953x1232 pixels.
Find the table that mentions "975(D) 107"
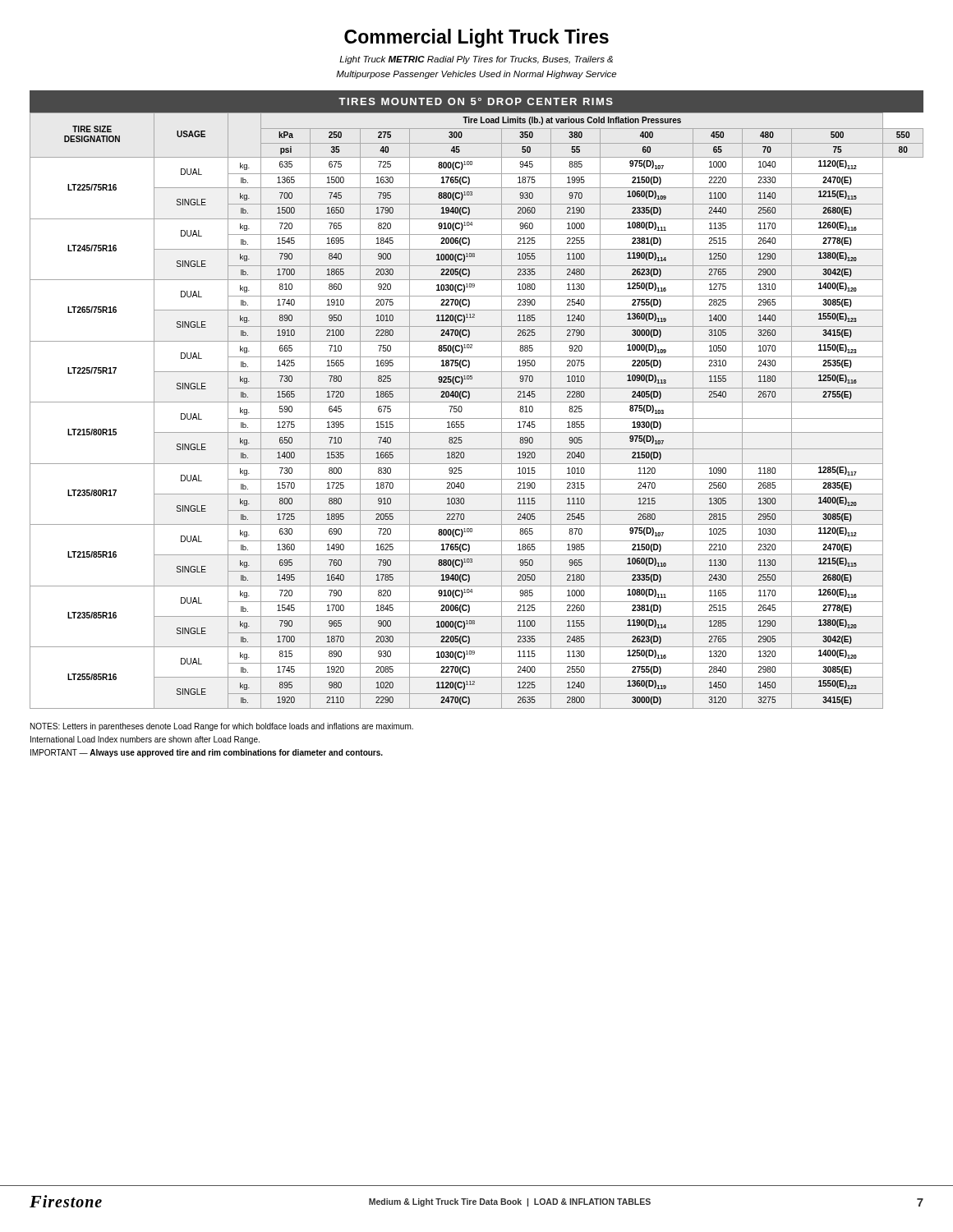(x=476, y=410)
